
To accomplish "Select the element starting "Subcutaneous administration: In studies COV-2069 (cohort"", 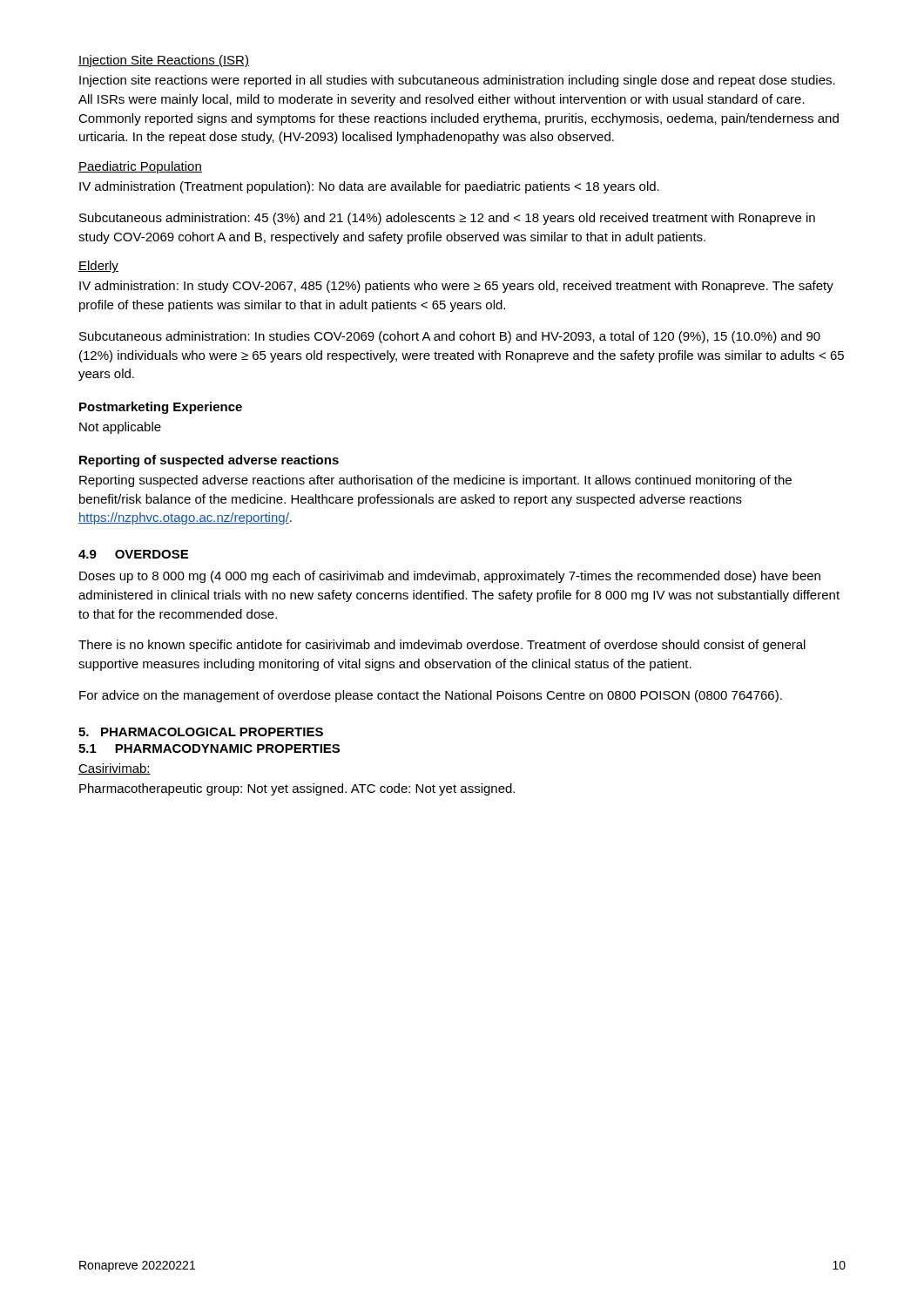I will (461, 355).
